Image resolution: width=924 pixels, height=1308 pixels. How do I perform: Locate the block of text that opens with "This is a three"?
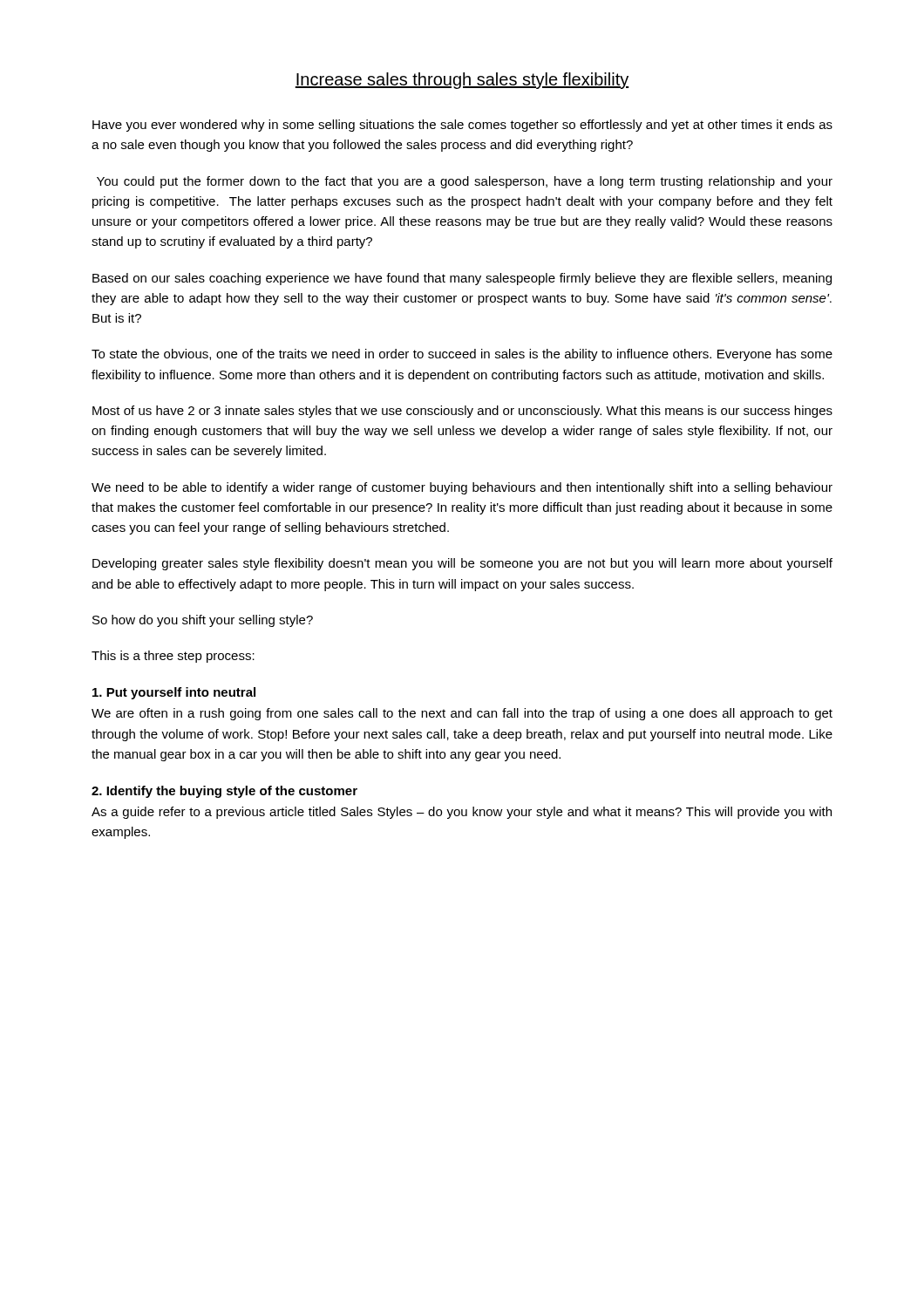pyautogui.click(x=173, y=655)
